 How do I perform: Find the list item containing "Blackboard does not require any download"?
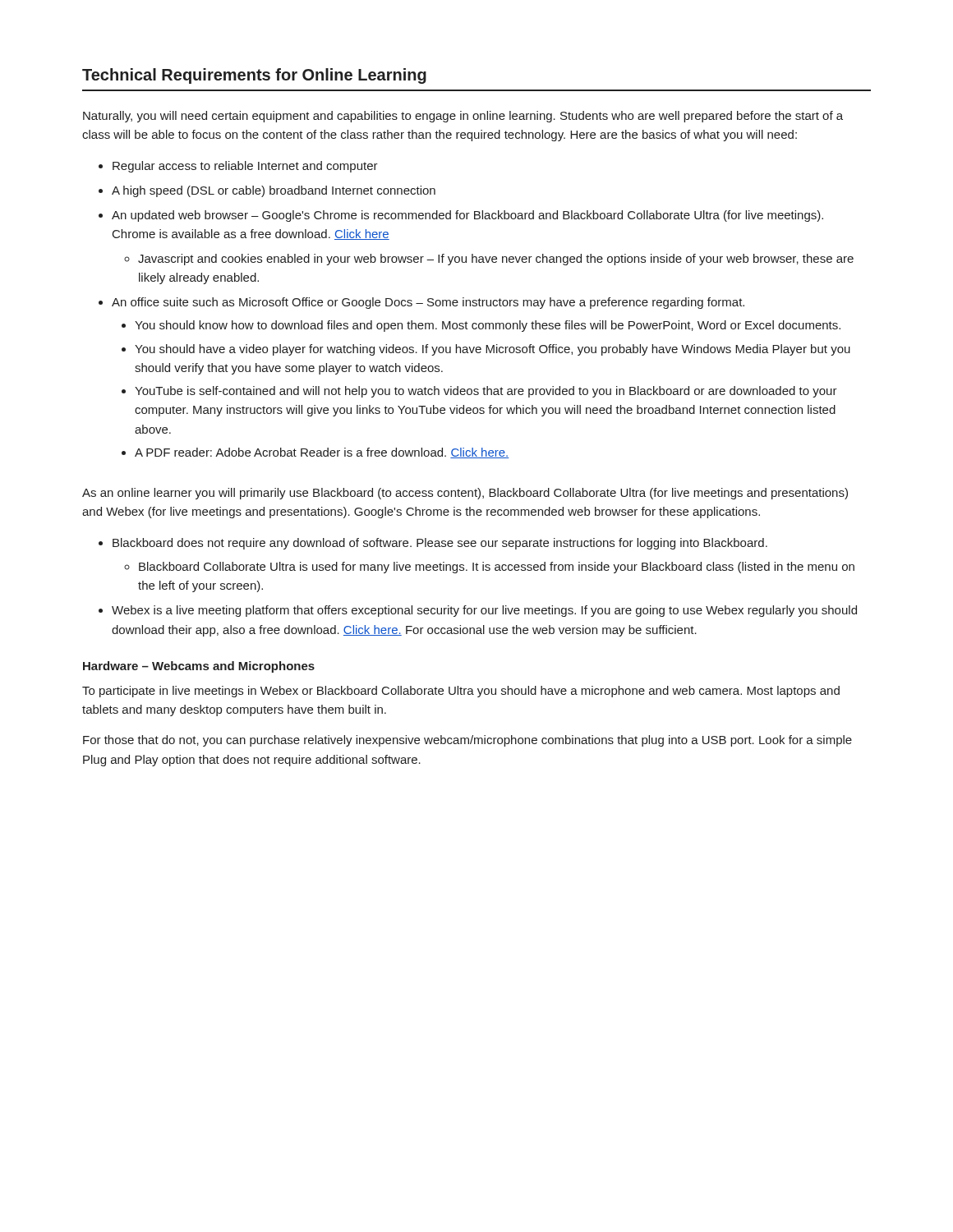pyautogui.click(x=491, y=565)
